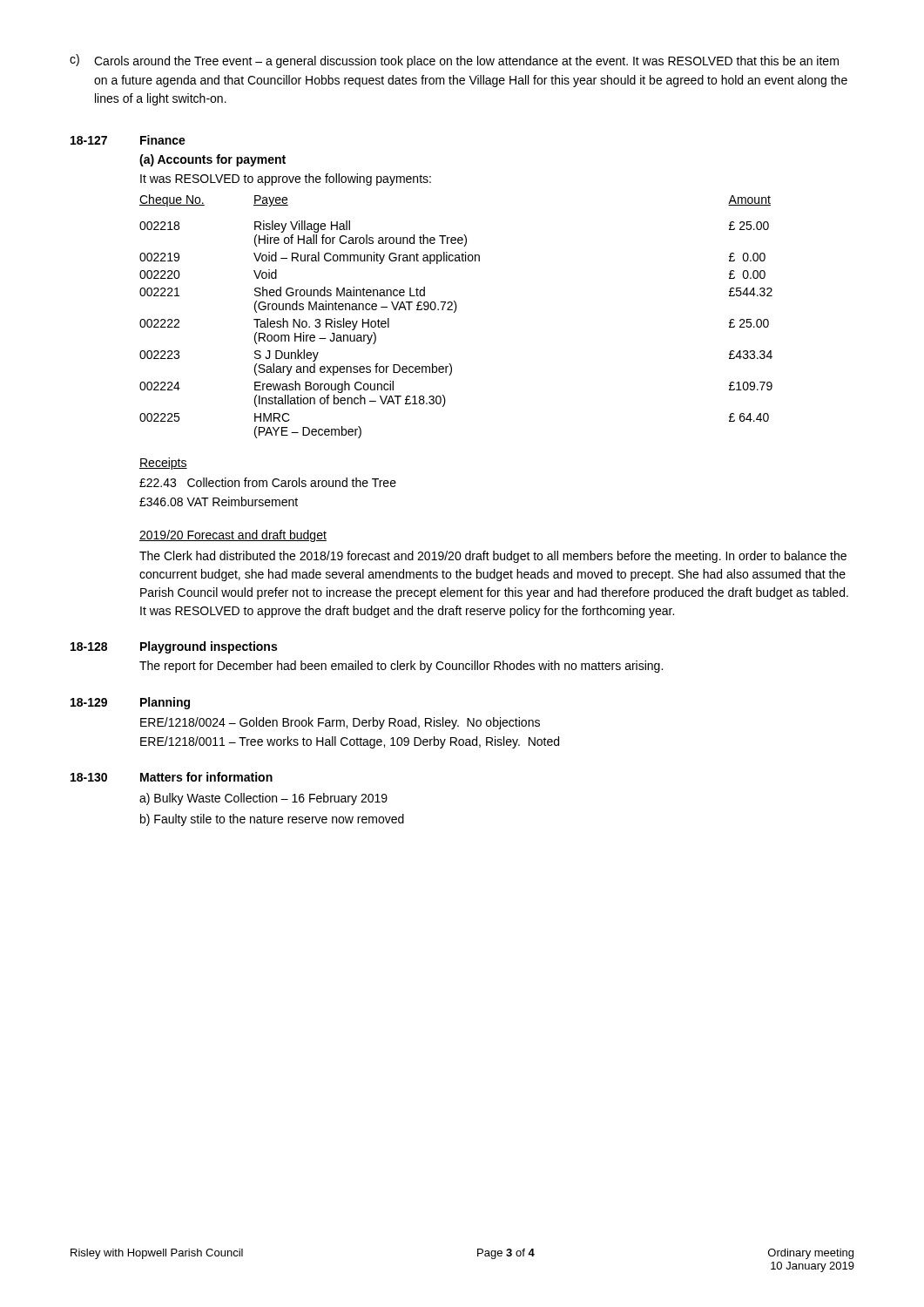Click on the passage starting "2019/20 Forecast and draft budget"
Screen dimensions: 1307x924
click(x=233, y=535)
